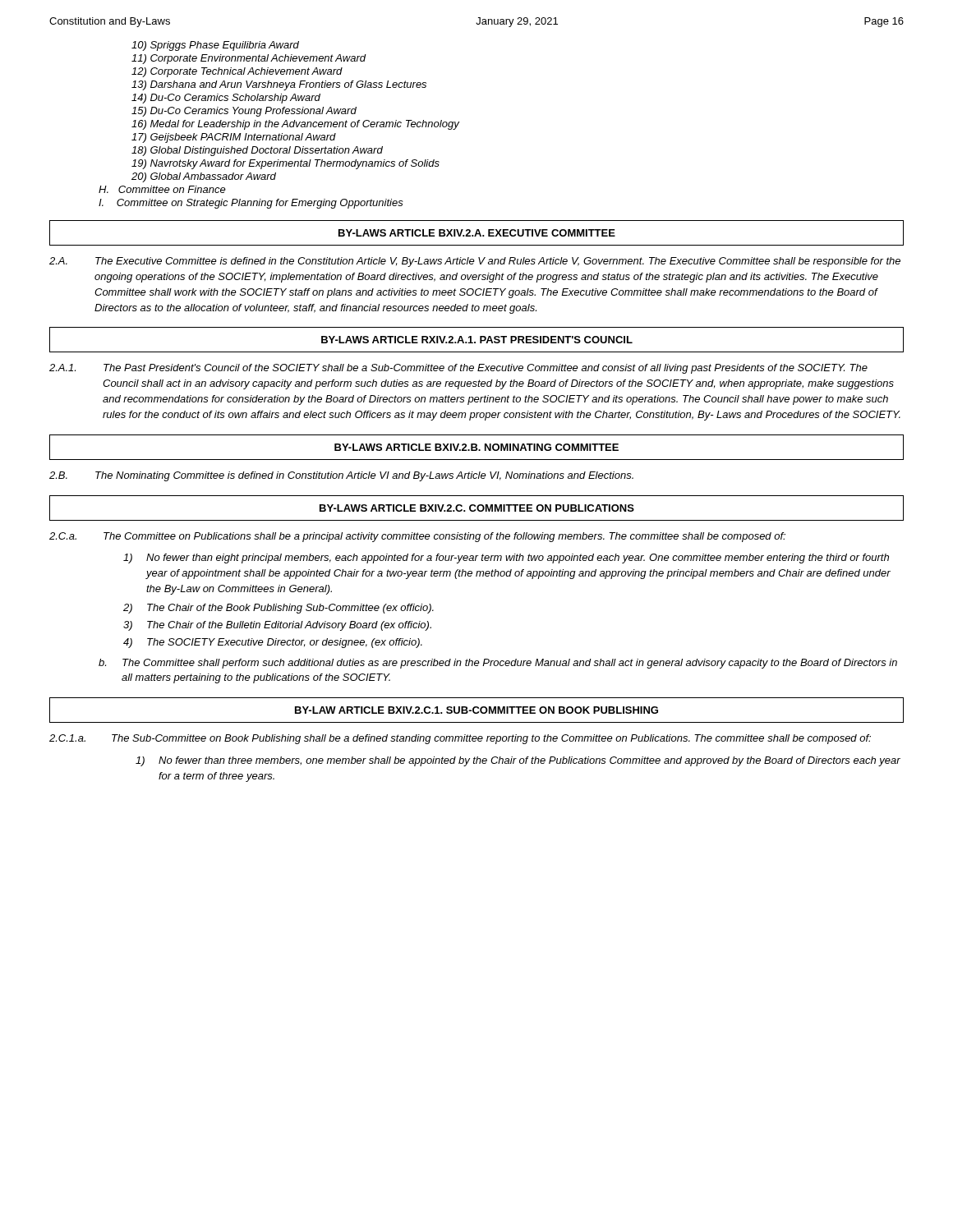Viewport: 953px width, 1232px height.
Task: Where is the passage that starts "B. The Nominating Committee is defined in Constitution"?
Action: click(476, 476)
